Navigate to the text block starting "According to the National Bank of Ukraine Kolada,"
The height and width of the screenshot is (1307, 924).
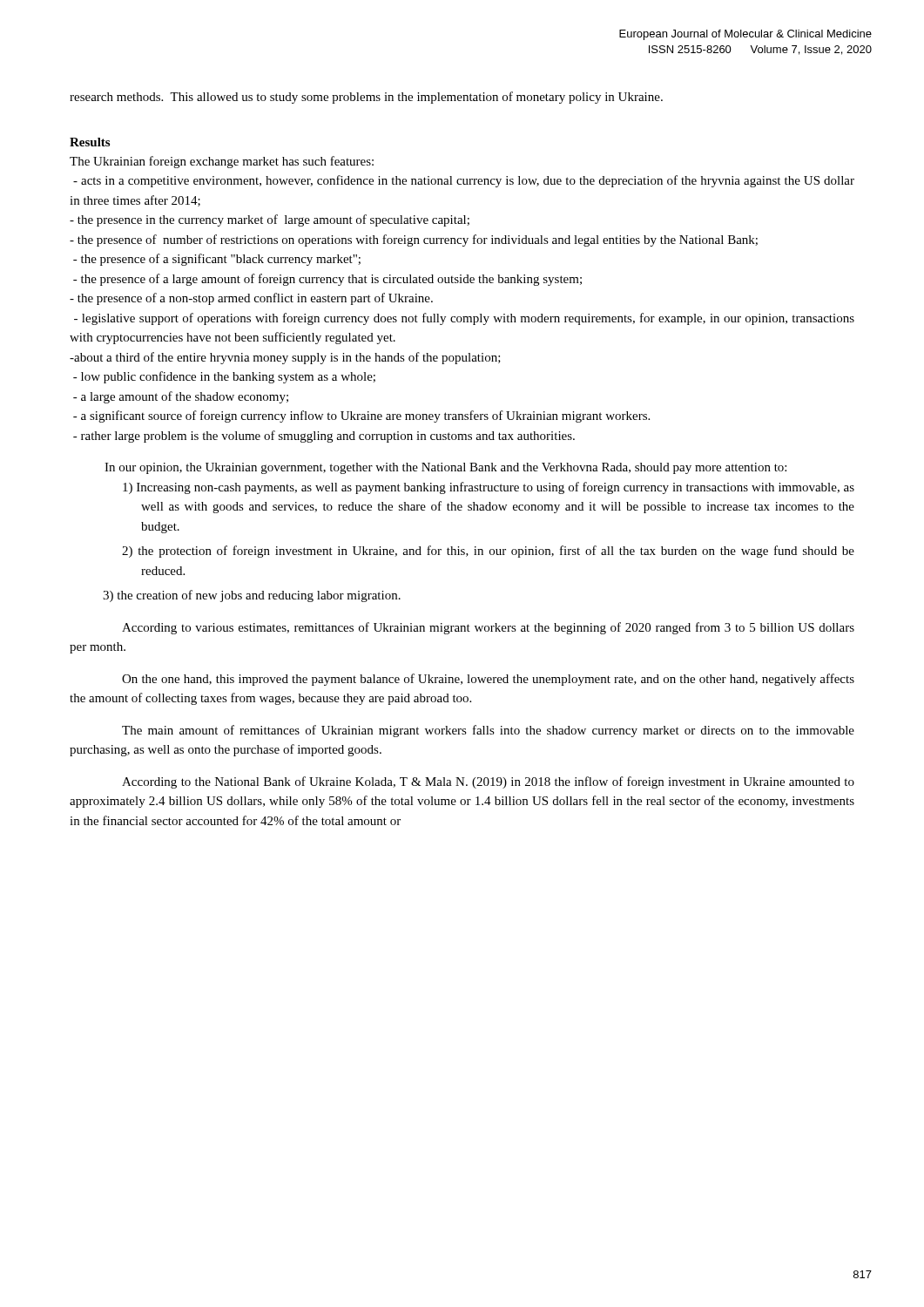coord(462,801)
